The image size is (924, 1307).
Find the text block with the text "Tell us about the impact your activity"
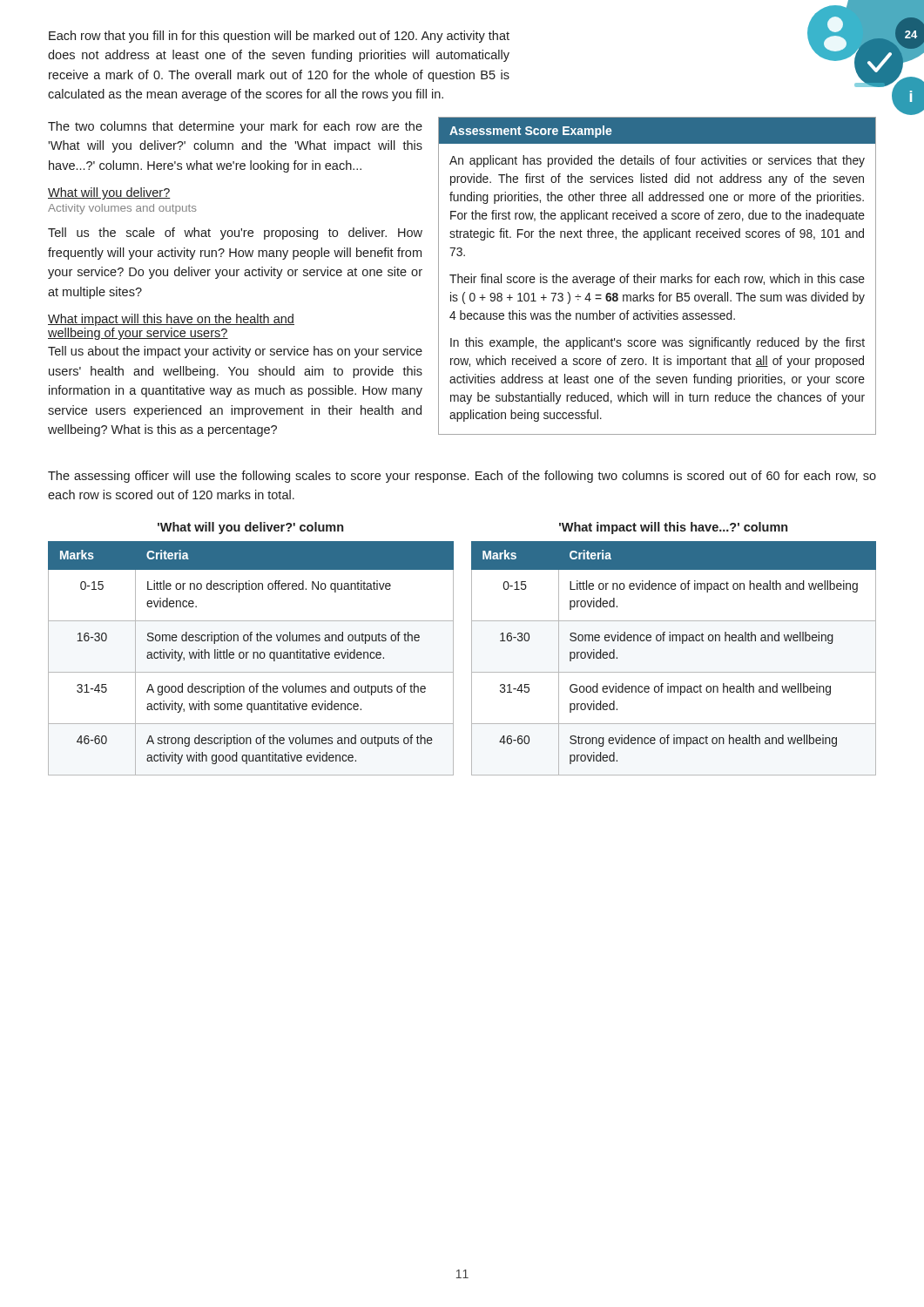tap(235, 390)
